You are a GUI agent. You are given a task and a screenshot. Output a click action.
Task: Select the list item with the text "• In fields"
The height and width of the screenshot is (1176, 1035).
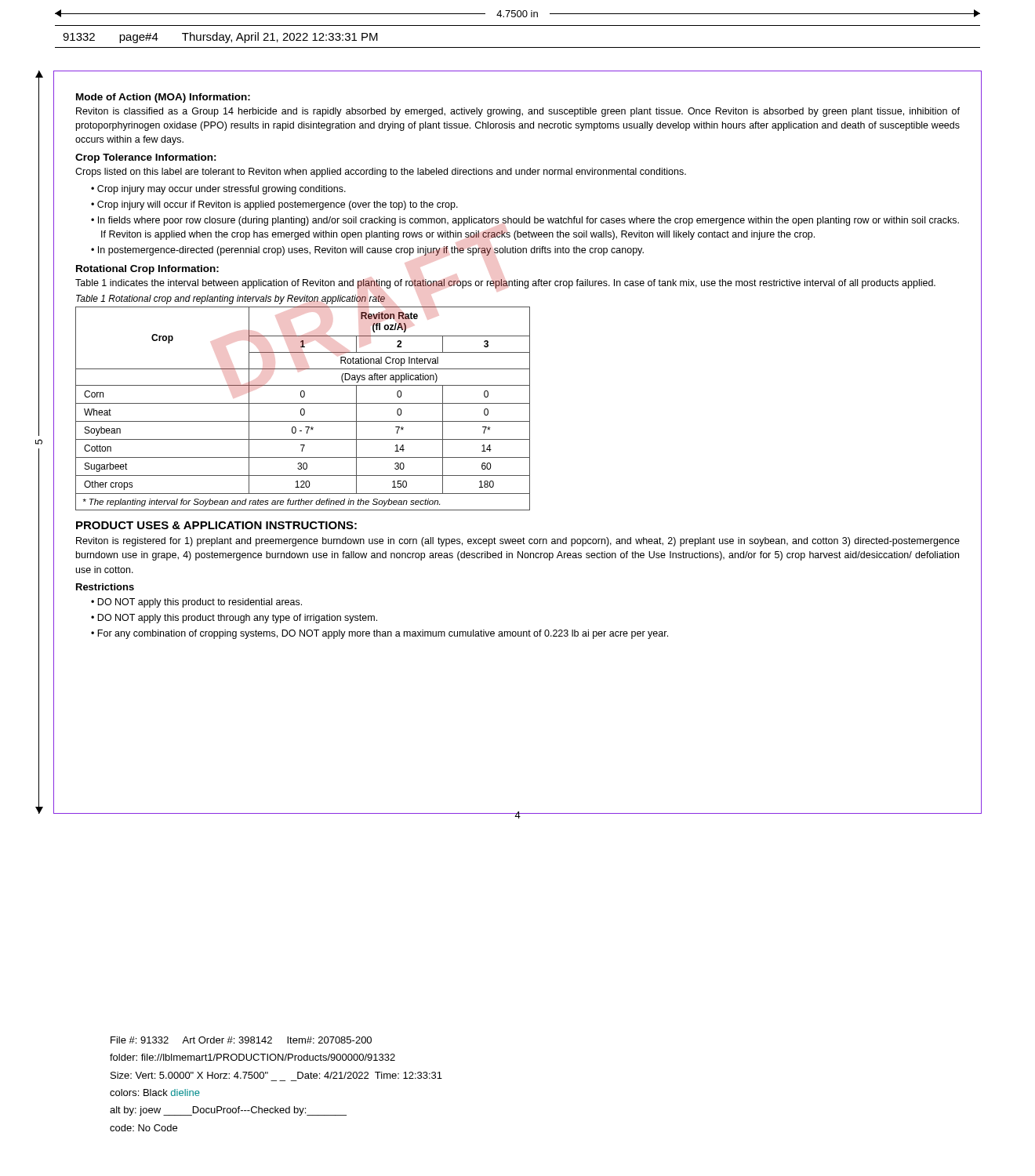point(525,227)
